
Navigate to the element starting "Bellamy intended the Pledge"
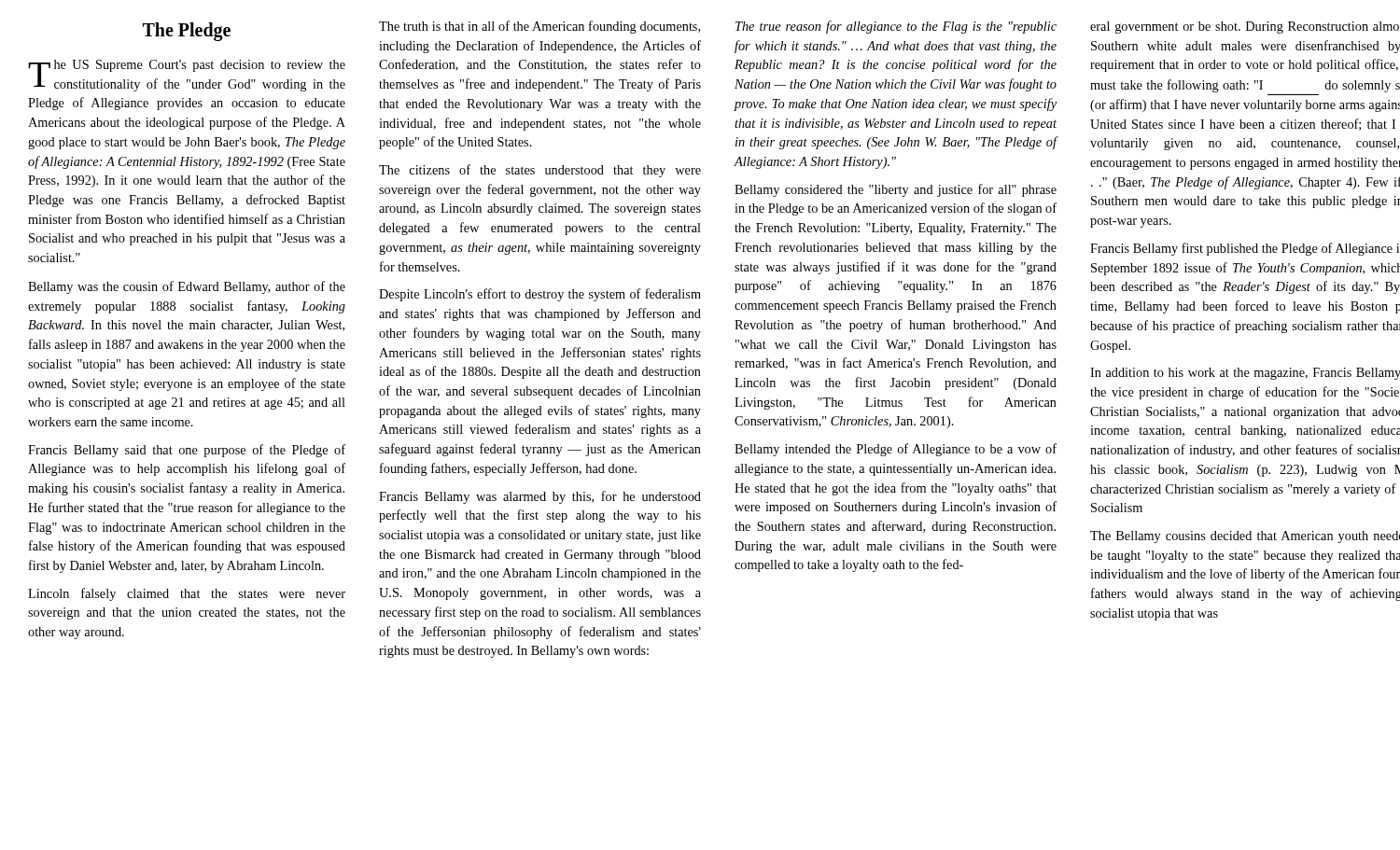[x=896, y=507]
